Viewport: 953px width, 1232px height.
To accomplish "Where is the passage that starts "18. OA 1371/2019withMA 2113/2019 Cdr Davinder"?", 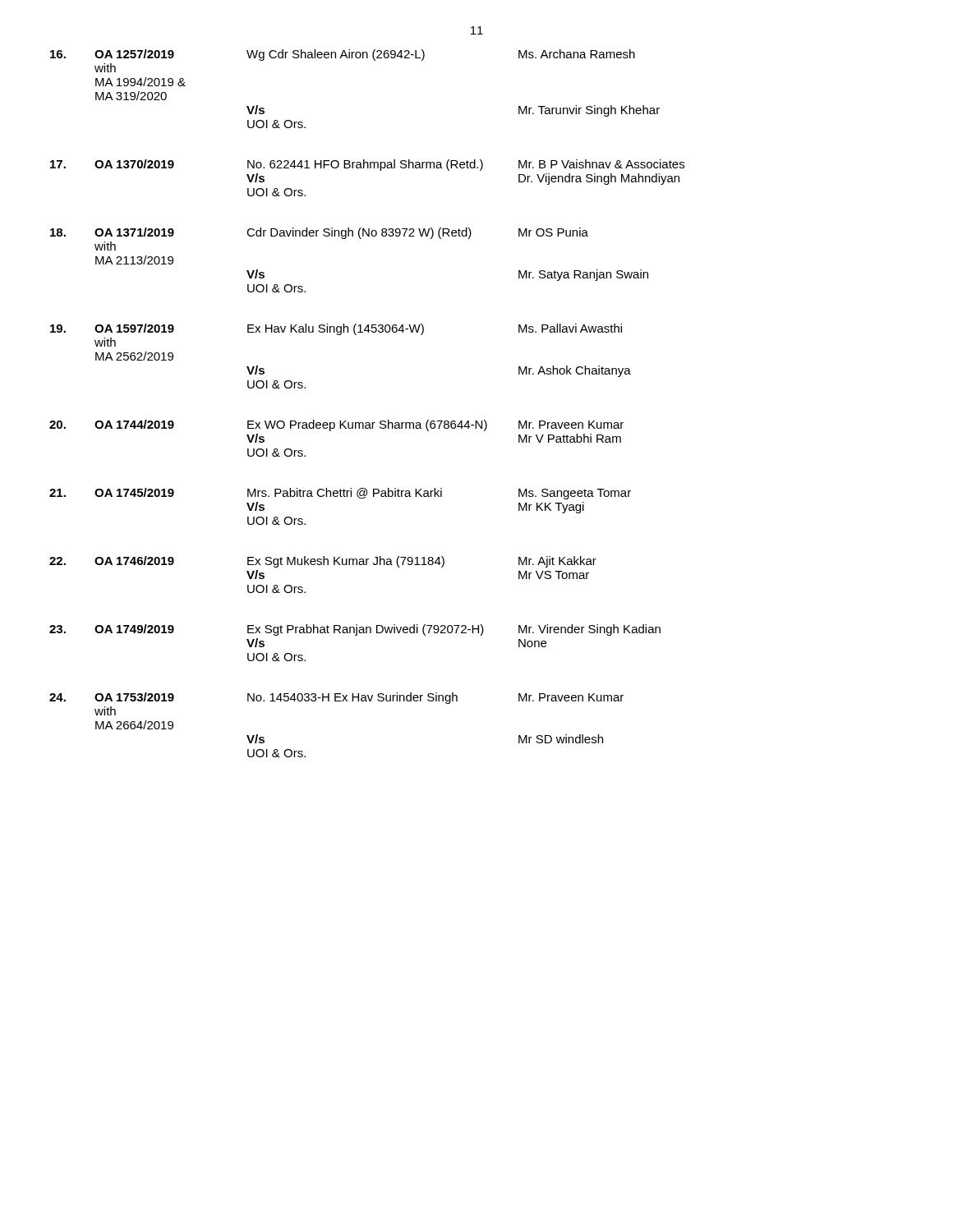I will point(319,233).
